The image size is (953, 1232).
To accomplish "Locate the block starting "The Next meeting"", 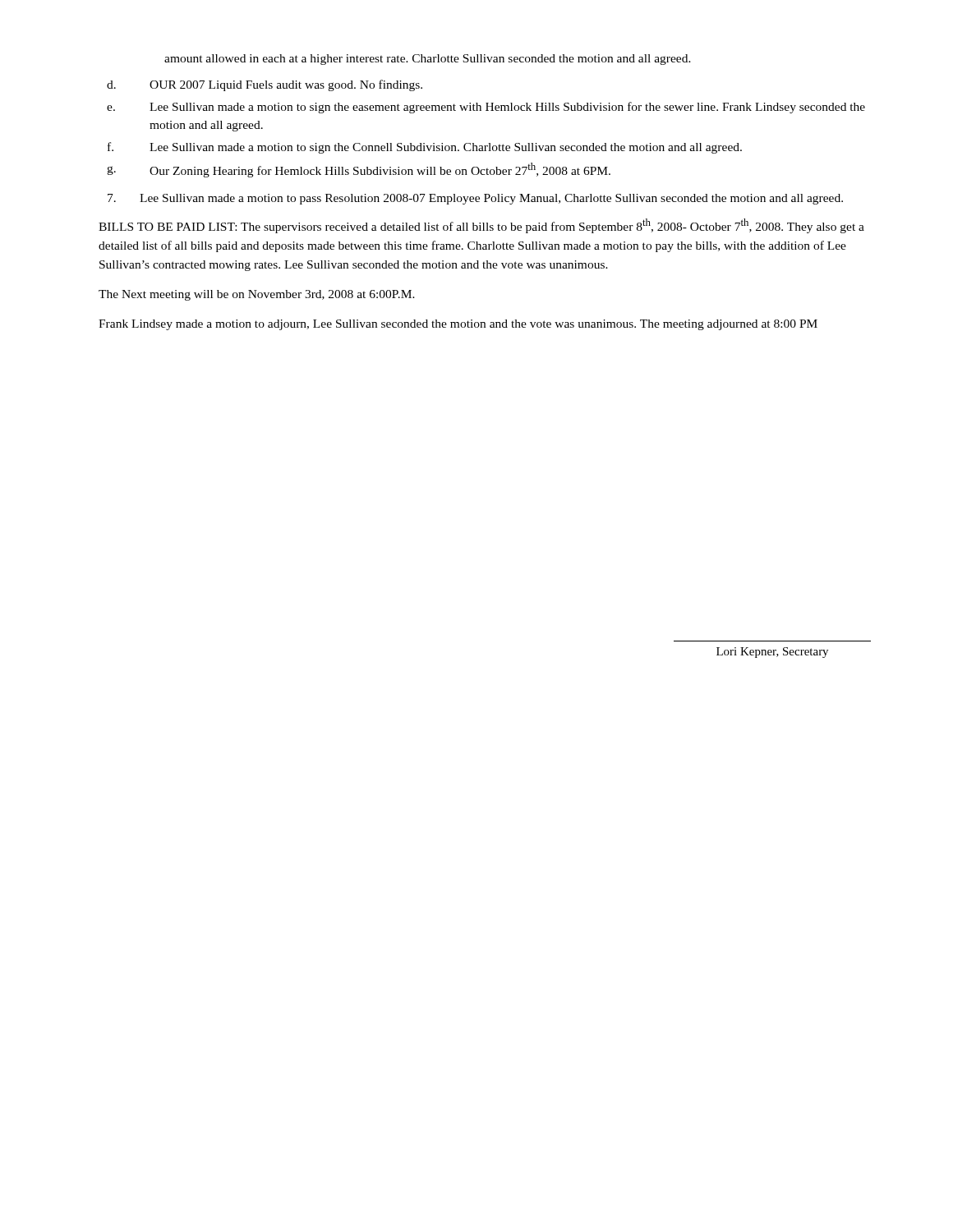I will (x=257, y=294).
